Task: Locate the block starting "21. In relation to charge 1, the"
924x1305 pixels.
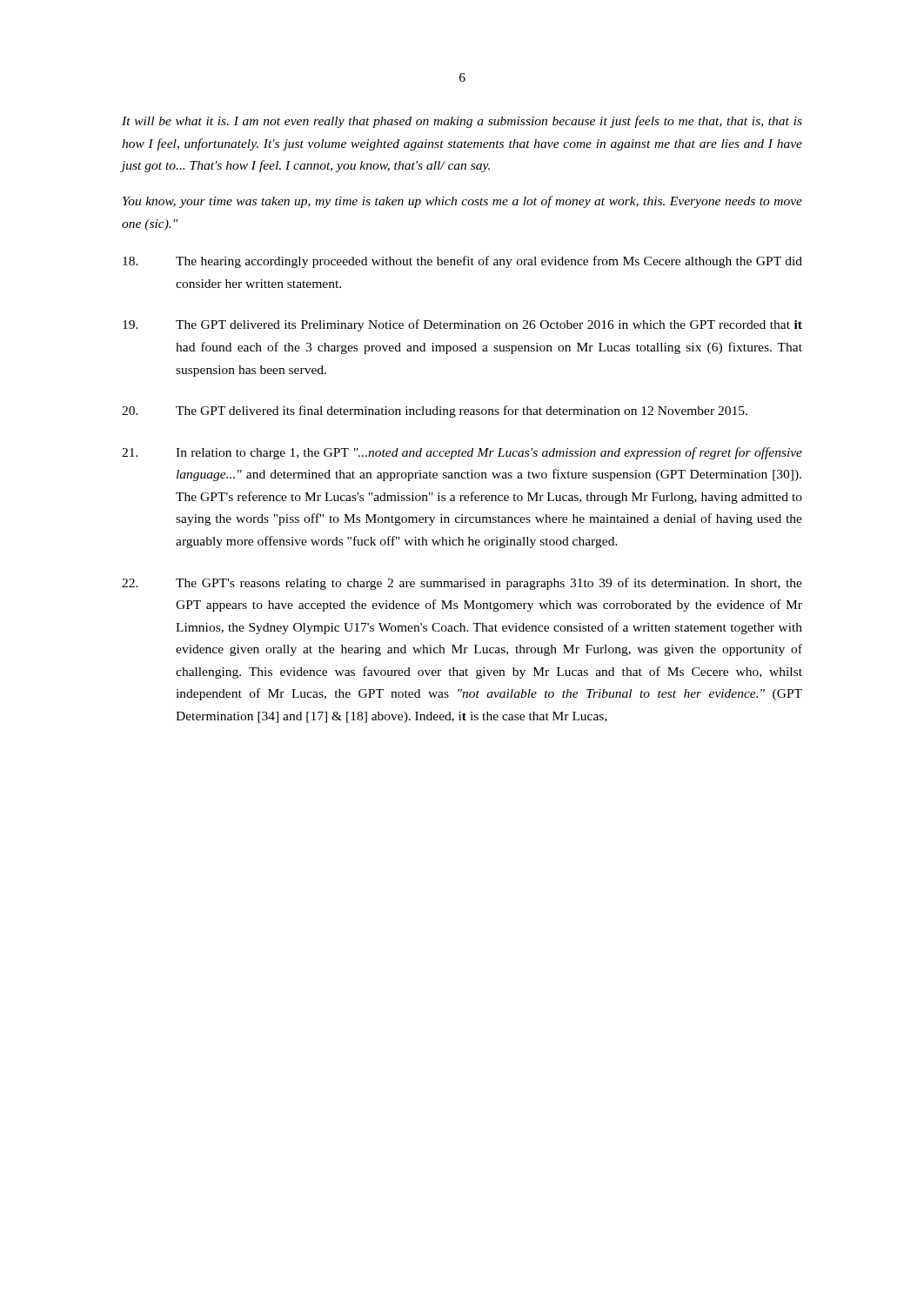Action: [462, 496]
